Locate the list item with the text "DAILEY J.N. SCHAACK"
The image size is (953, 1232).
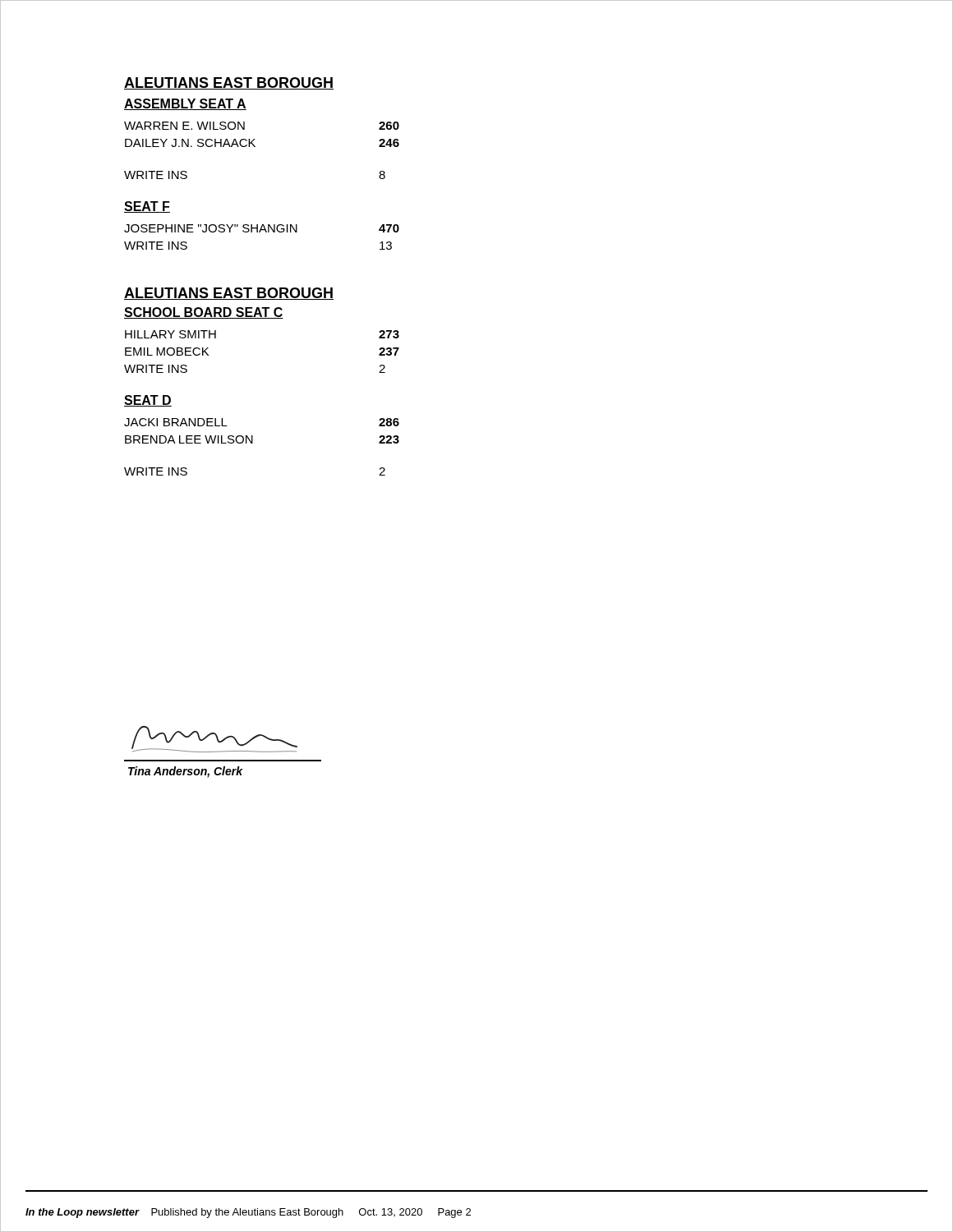(185, 143)
